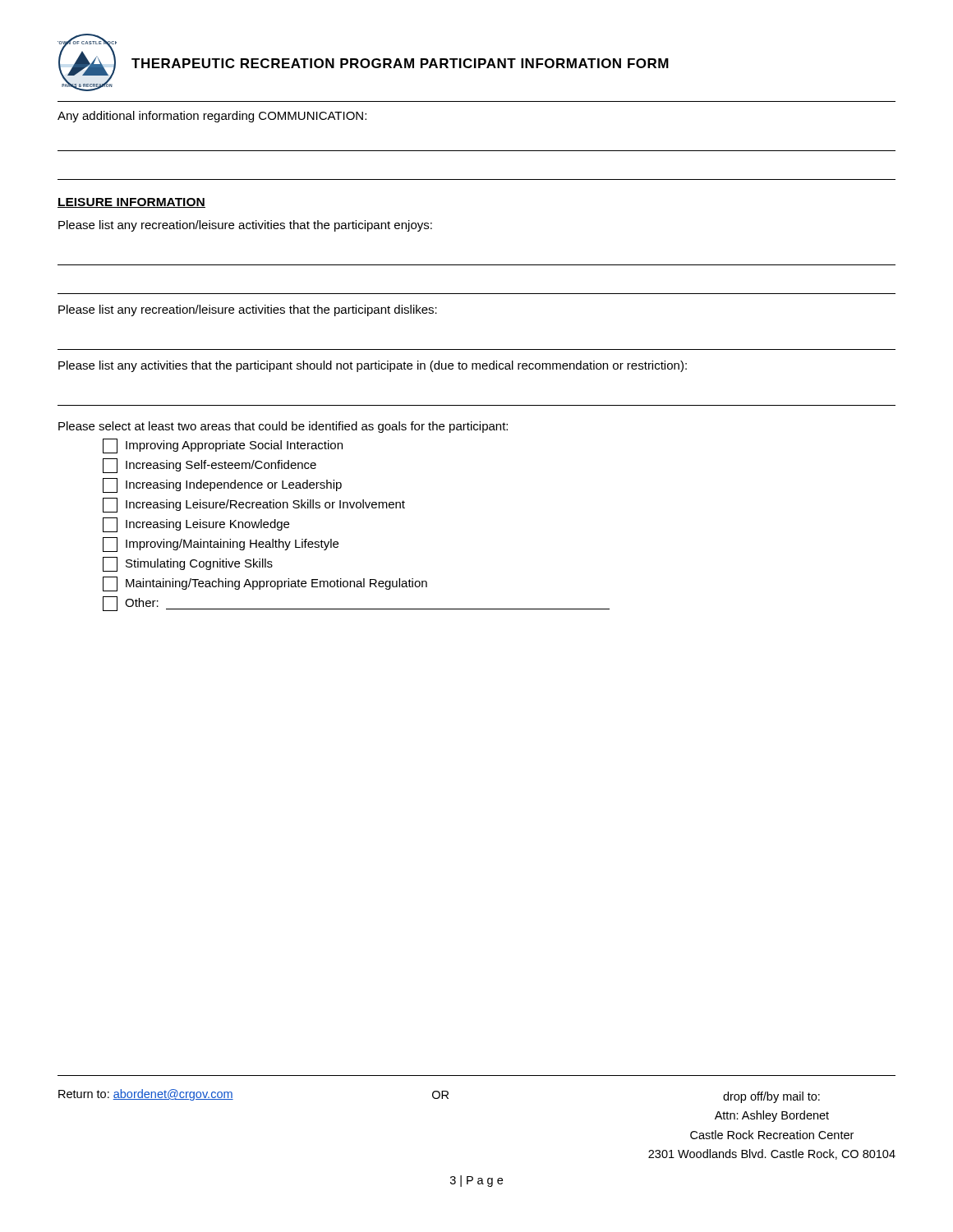
Task: Find the text starting "Maintaining/Teaching Appropriate Emotional Regulation"
Action: (x=265, y=584)
